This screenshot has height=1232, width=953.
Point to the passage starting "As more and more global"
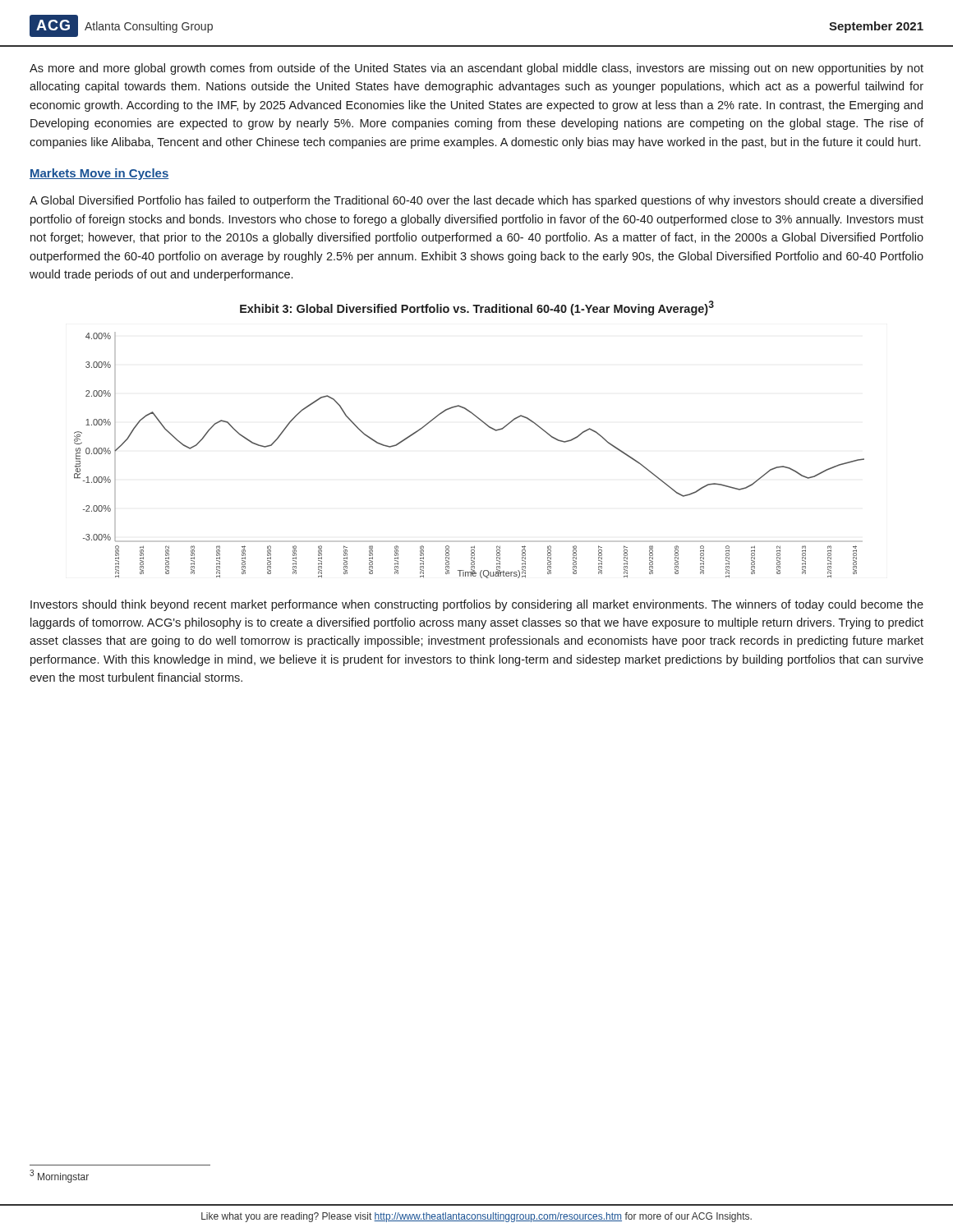(476, 105)
